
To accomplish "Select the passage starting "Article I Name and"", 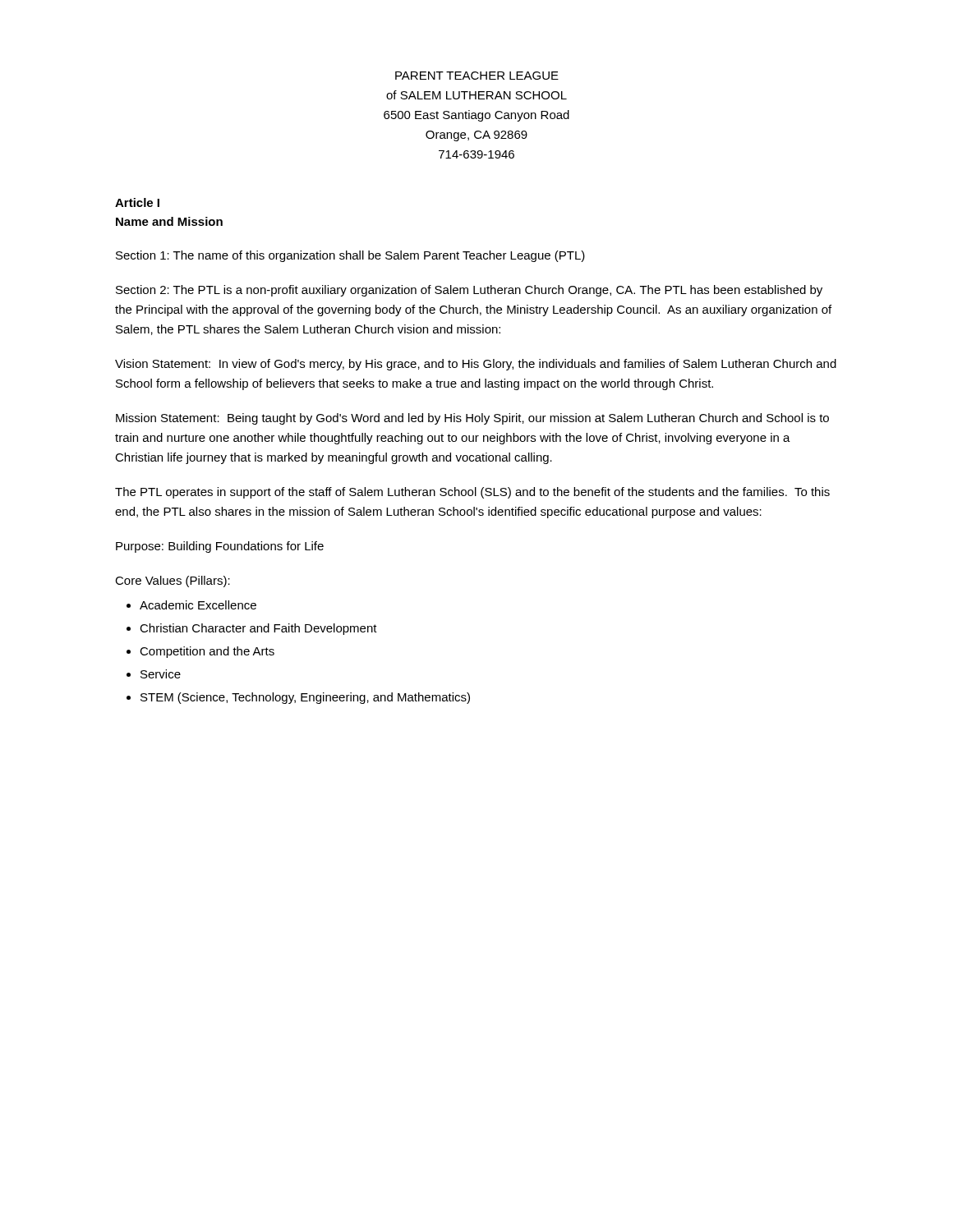I will click(x=137, y=202).
